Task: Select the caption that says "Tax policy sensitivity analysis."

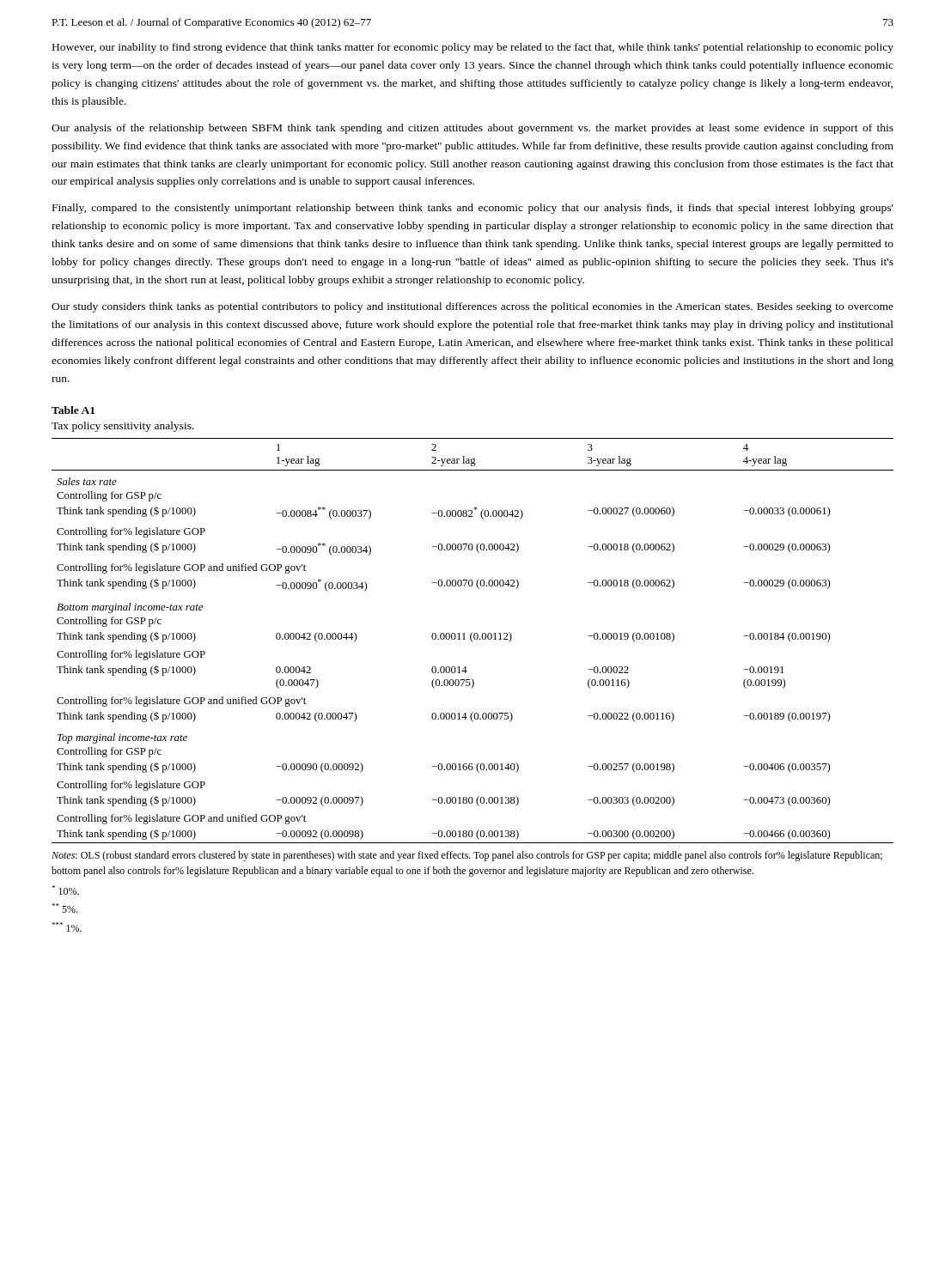Action: point(123,425)
